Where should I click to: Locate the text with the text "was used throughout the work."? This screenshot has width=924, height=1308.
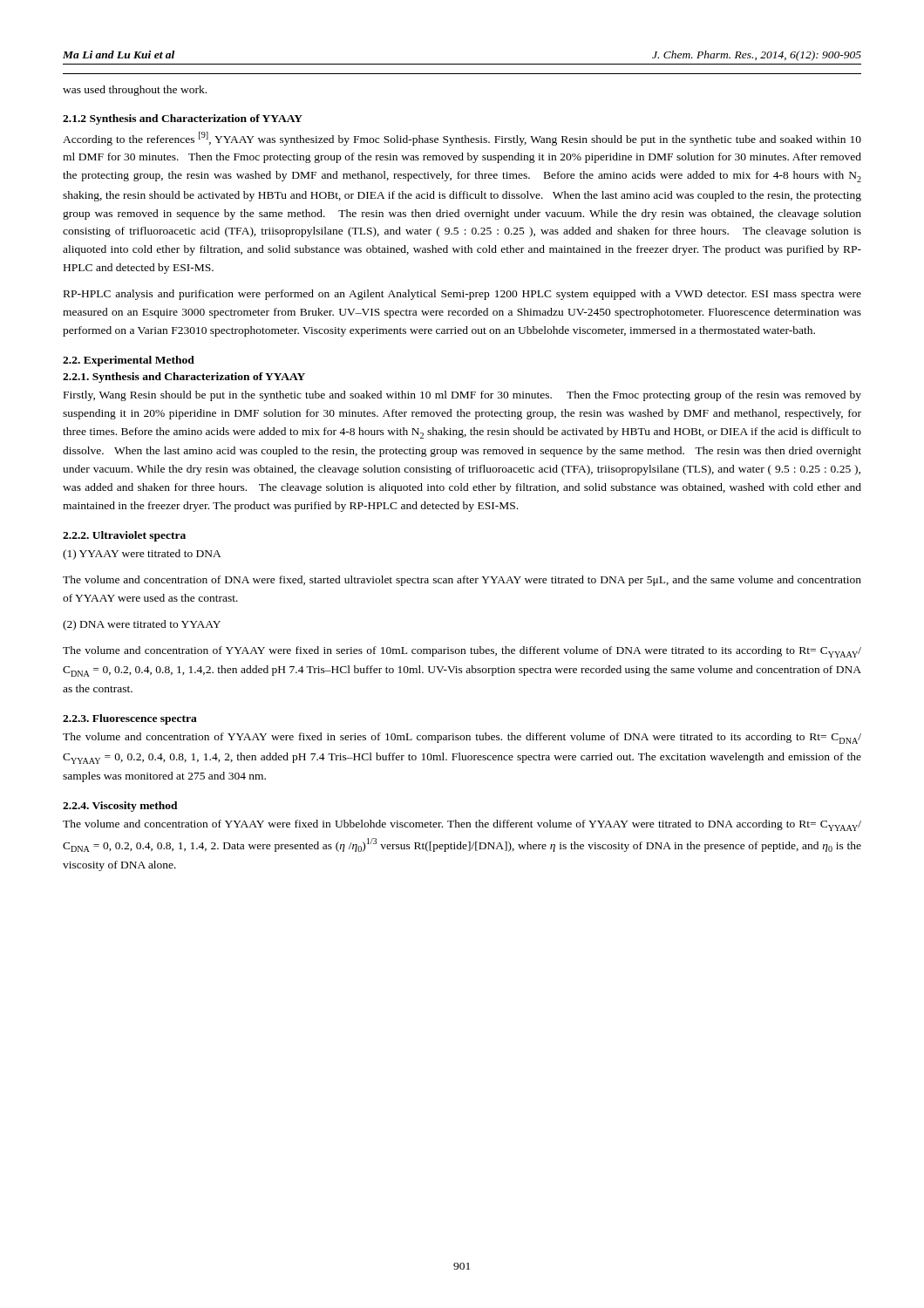point(135,89)
